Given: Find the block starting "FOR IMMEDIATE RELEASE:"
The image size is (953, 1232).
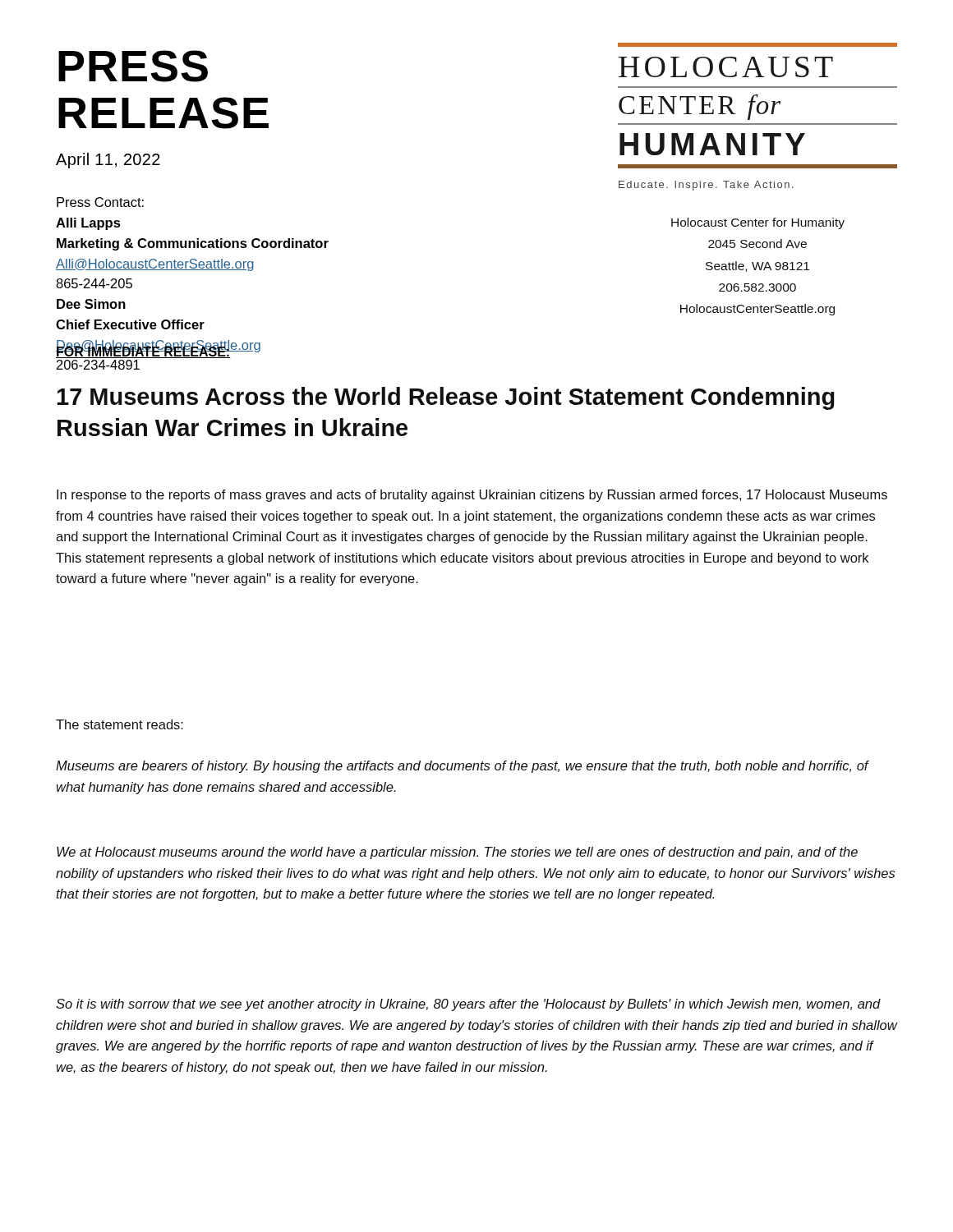Looking at the screenshot, I should (143, 352).
